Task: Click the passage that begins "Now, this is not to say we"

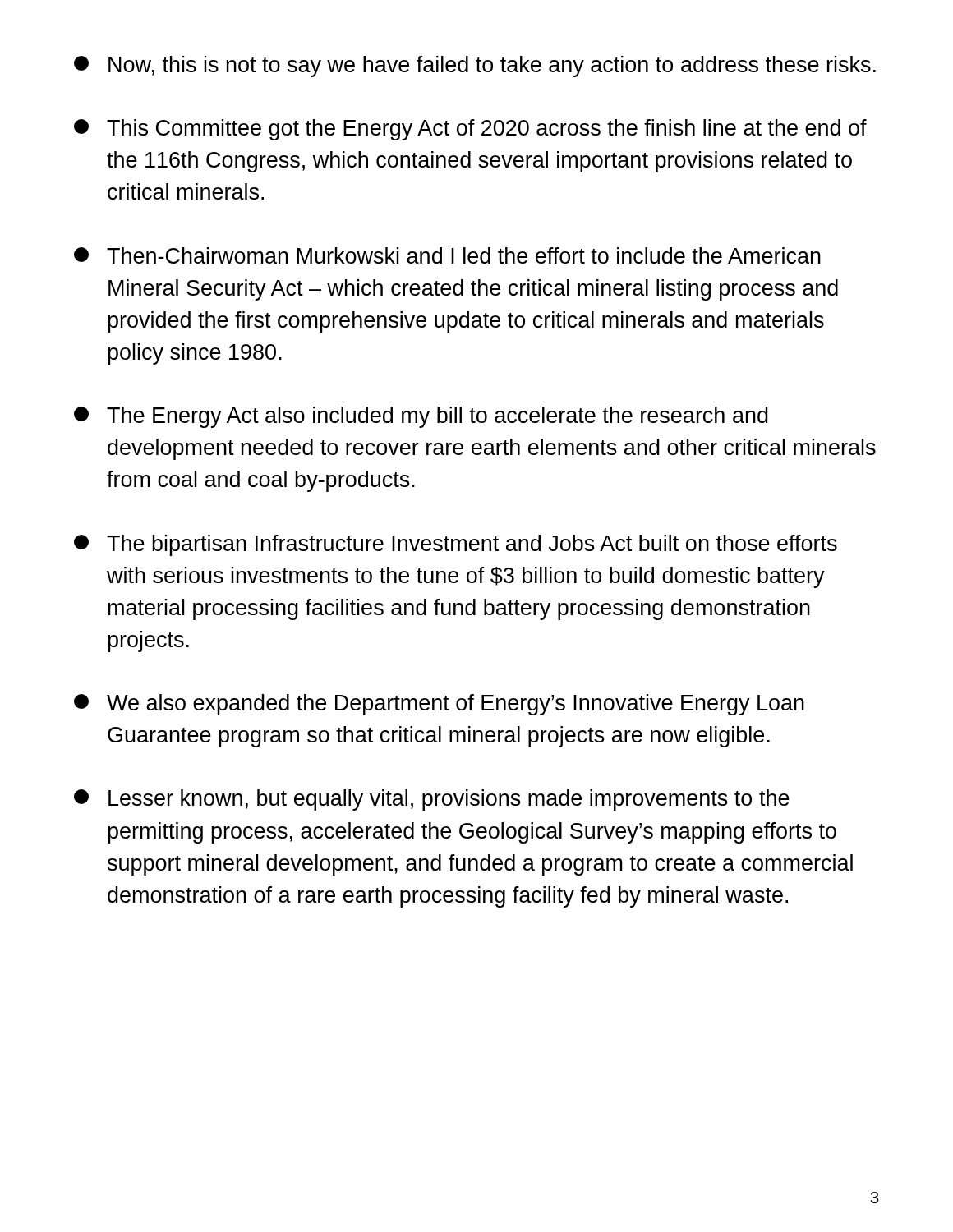Action: pyautogui.click(x=476, y=65)
